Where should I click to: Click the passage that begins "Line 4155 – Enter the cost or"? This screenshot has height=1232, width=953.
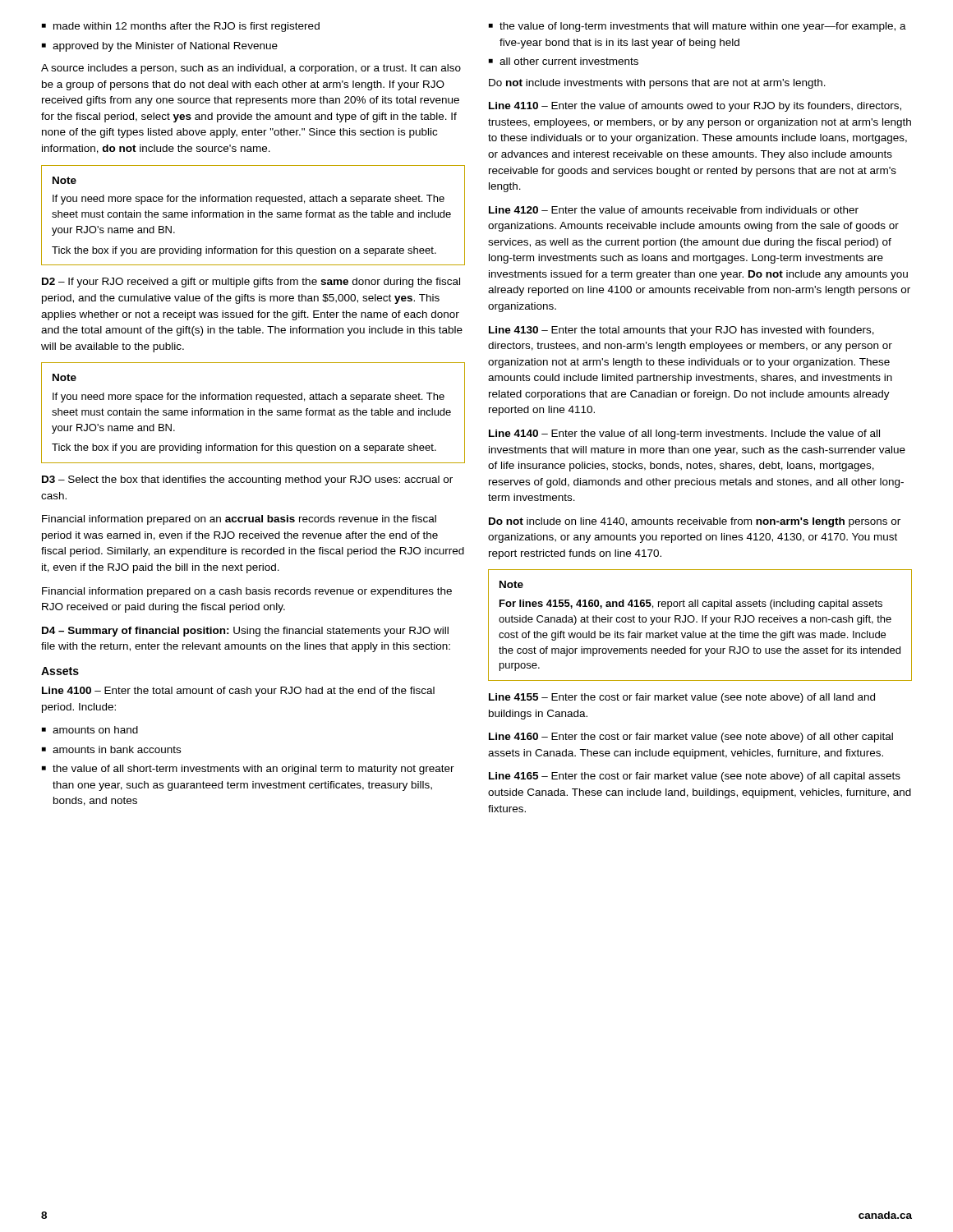(x=700, y=705)
